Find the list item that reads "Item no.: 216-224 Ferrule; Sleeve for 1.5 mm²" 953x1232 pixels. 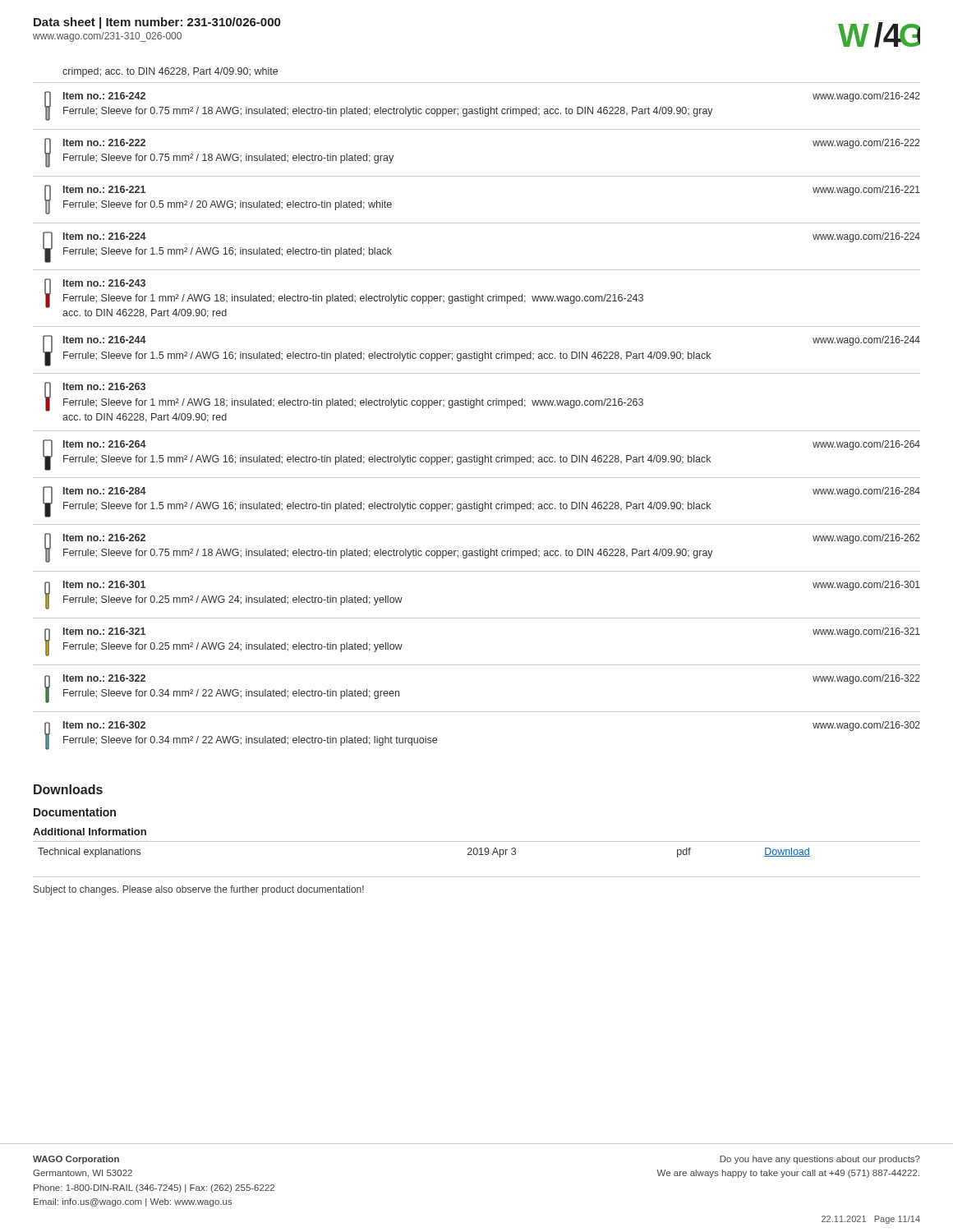point(141,249)
